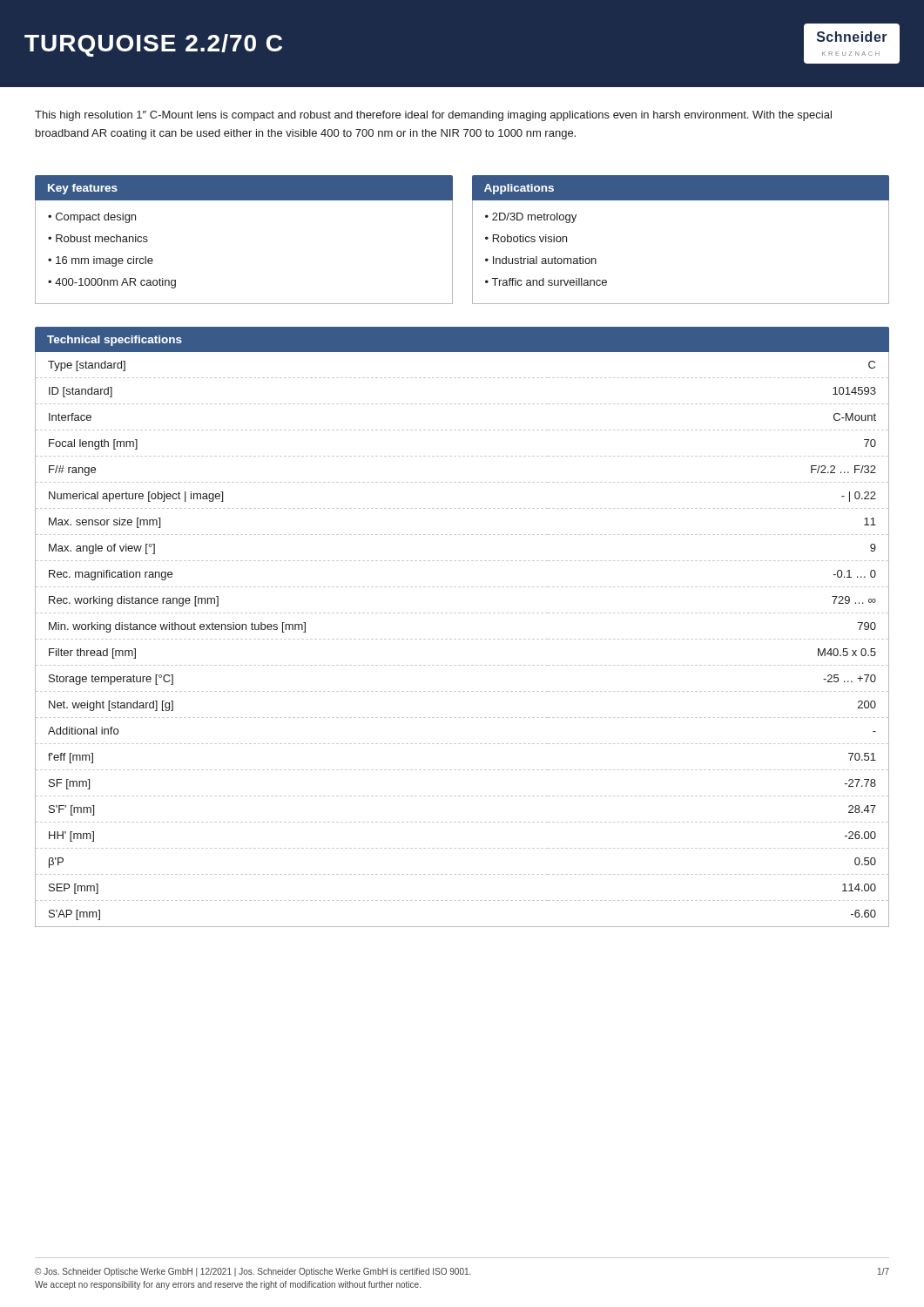The image size is (924, 1307).
Task: Select the block starting "• 400-1000nm AR caoting"
Action: tap(112, 282)
